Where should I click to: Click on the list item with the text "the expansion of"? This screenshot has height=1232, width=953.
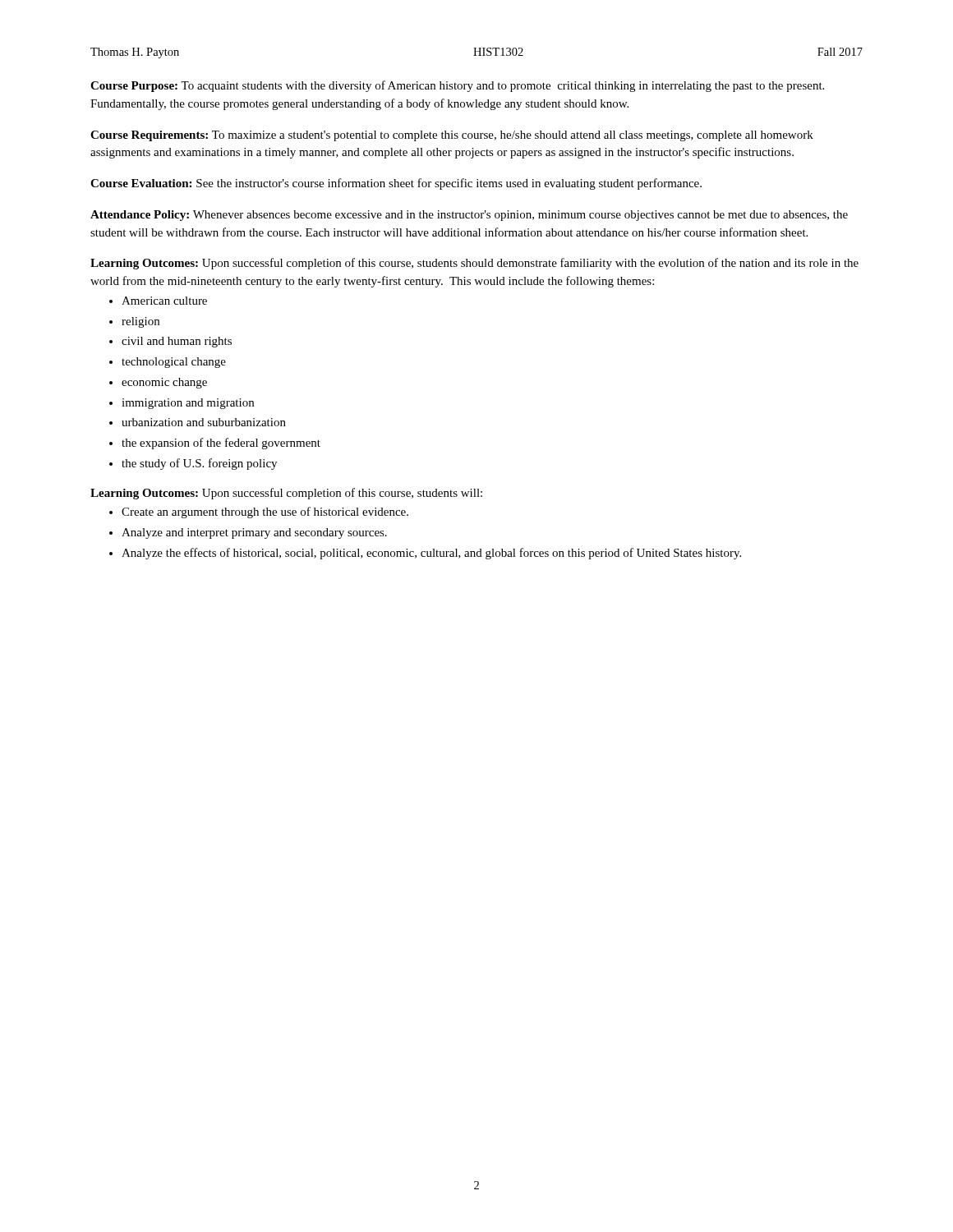click(221, 443)
